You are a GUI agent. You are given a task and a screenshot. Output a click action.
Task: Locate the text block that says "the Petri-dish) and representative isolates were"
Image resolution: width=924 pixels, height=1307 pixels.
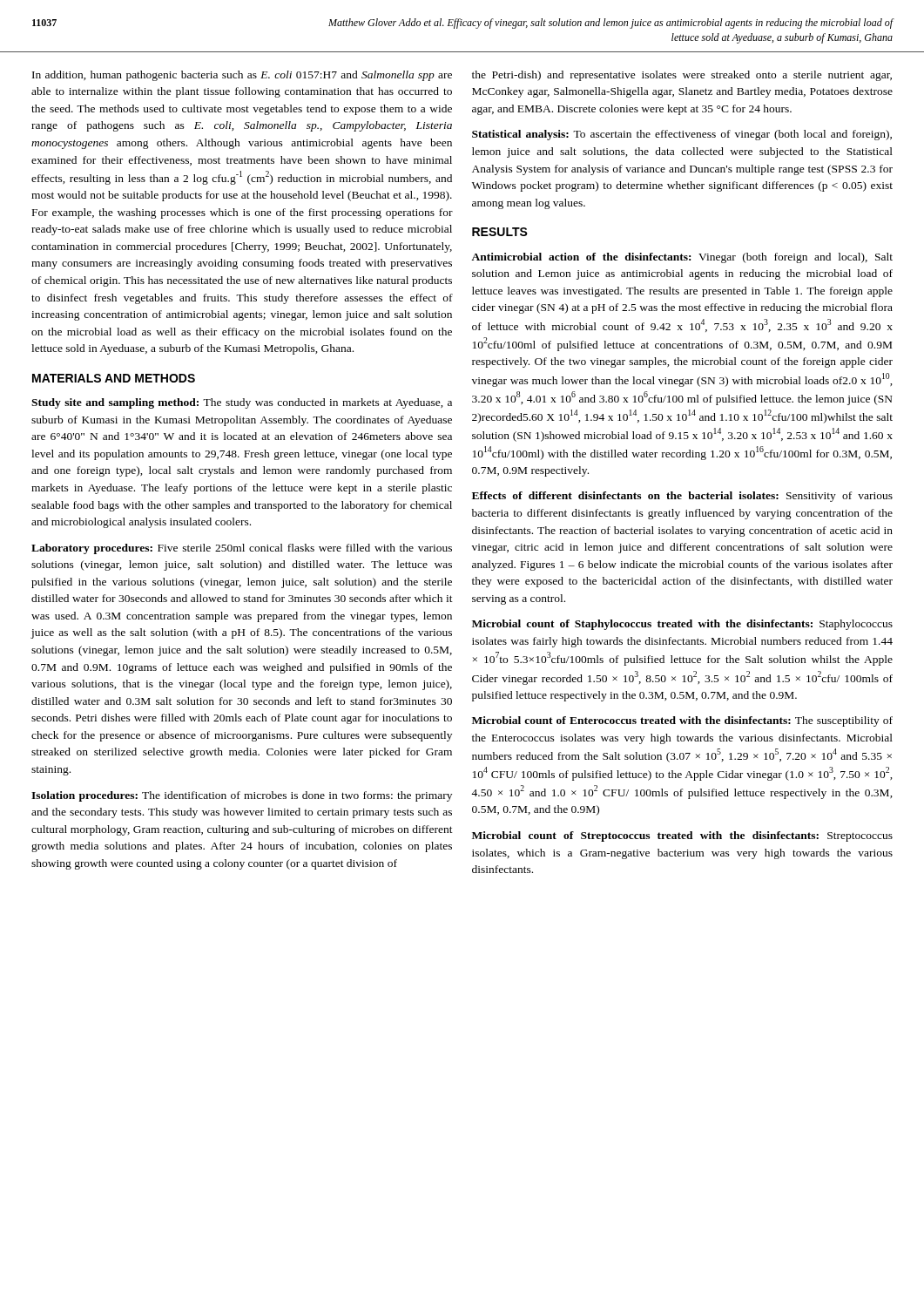(x=682, y=92)
